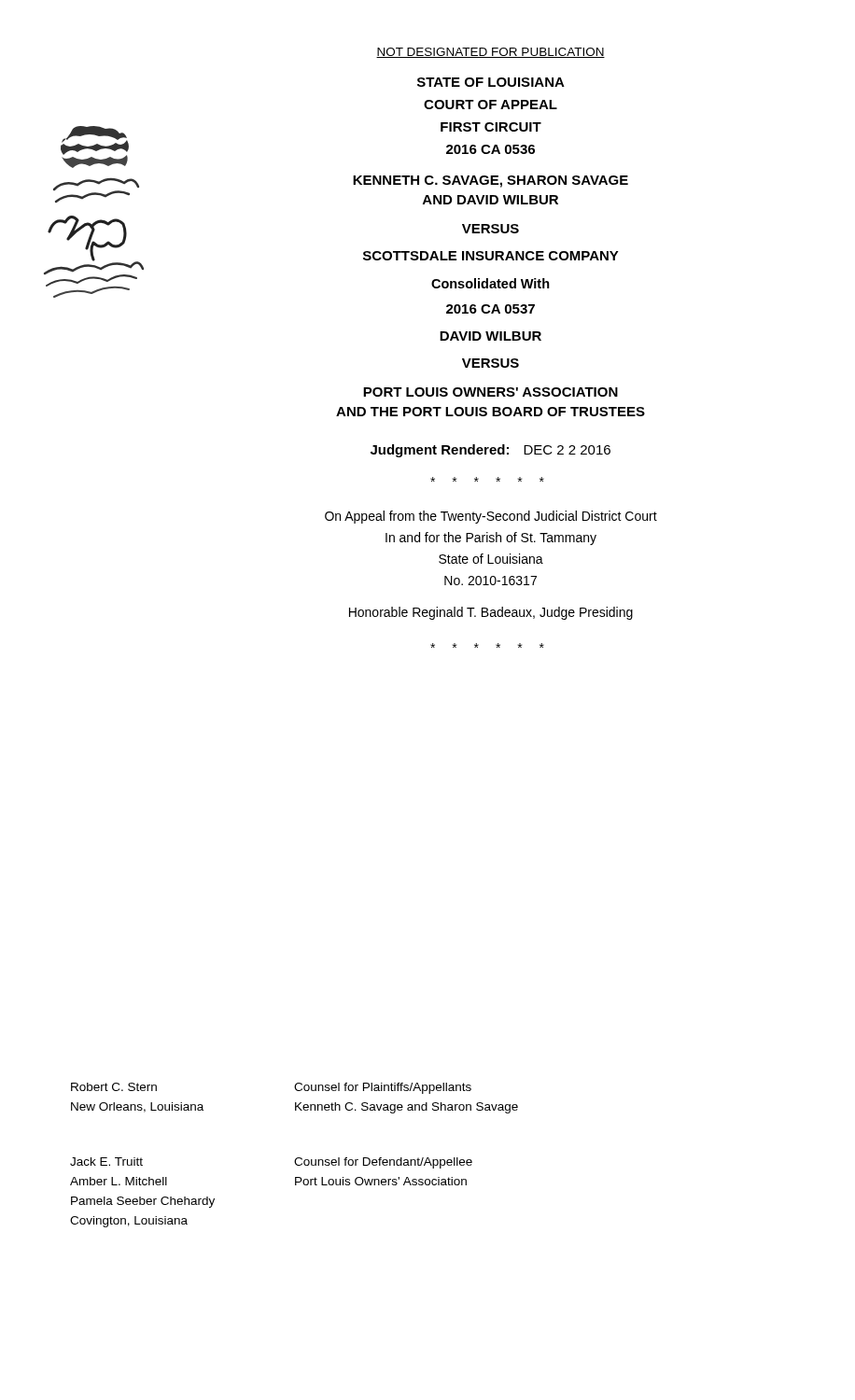Click on the illustration
This screenshot has width=855, height=1400.
click(x=89, y=217)
